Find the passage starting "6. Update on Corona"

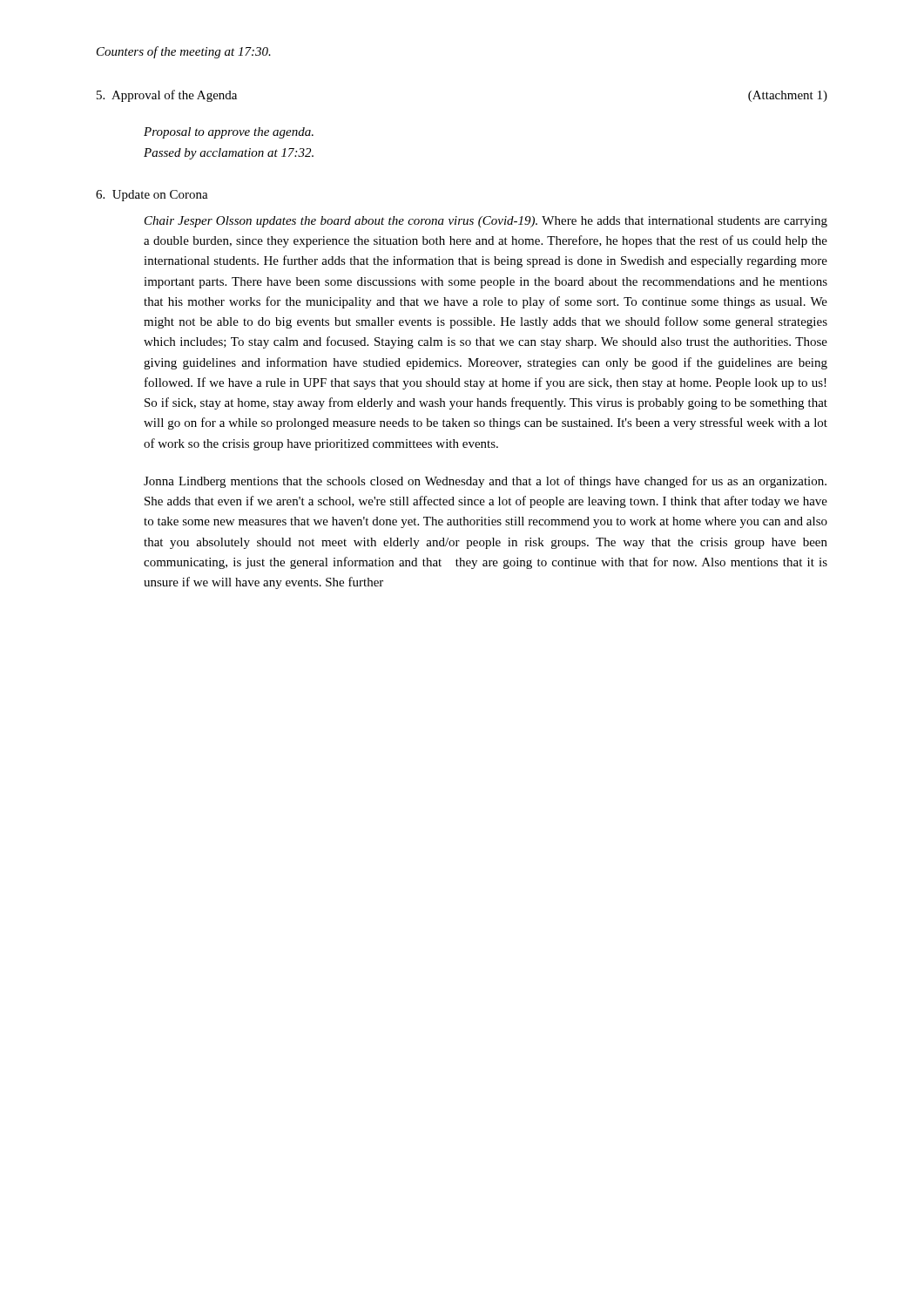point(152,194)
